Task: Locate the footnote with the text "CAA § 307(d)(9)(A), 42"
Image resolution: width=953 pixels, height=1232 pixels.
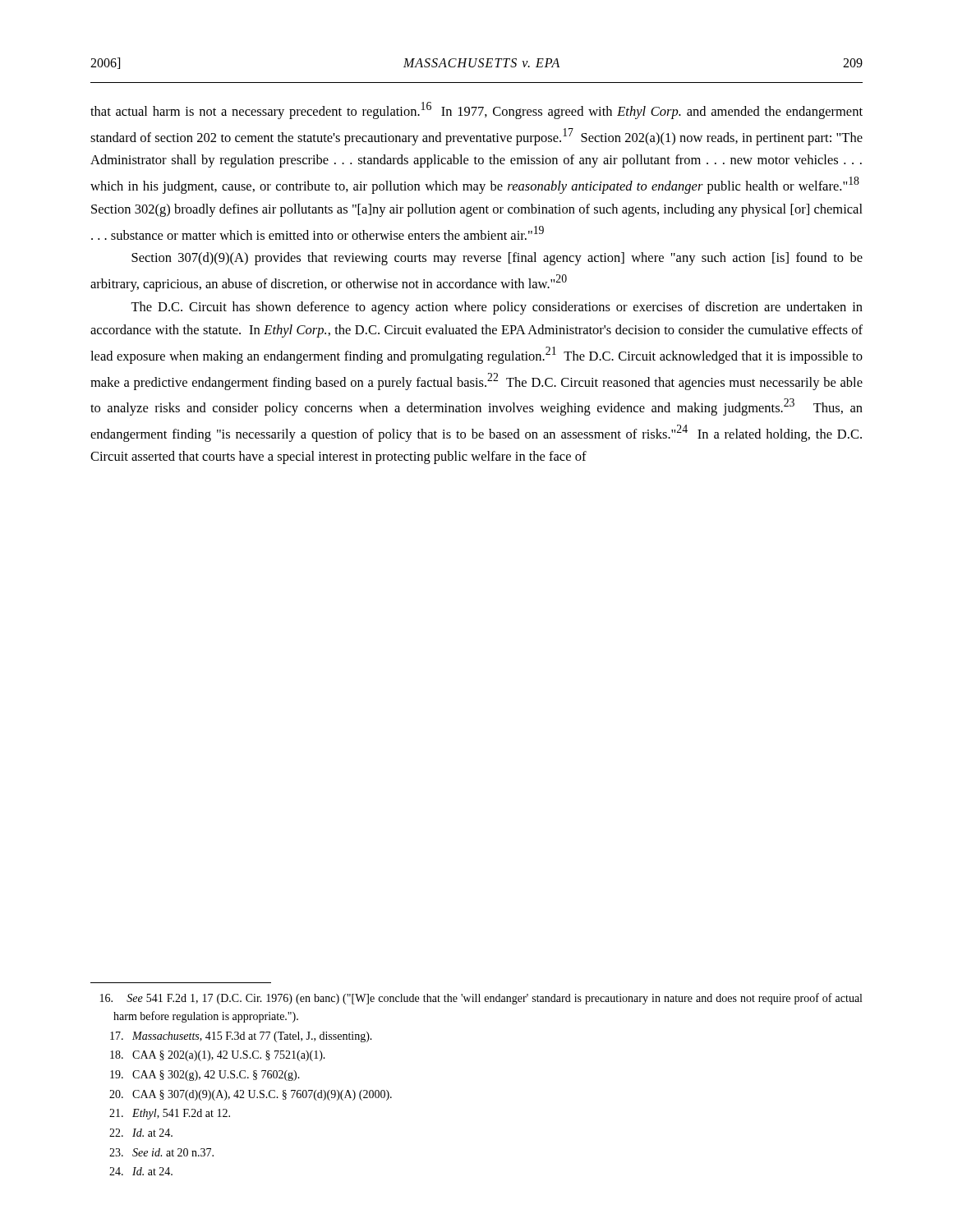Action: [x=248, y=1094]
